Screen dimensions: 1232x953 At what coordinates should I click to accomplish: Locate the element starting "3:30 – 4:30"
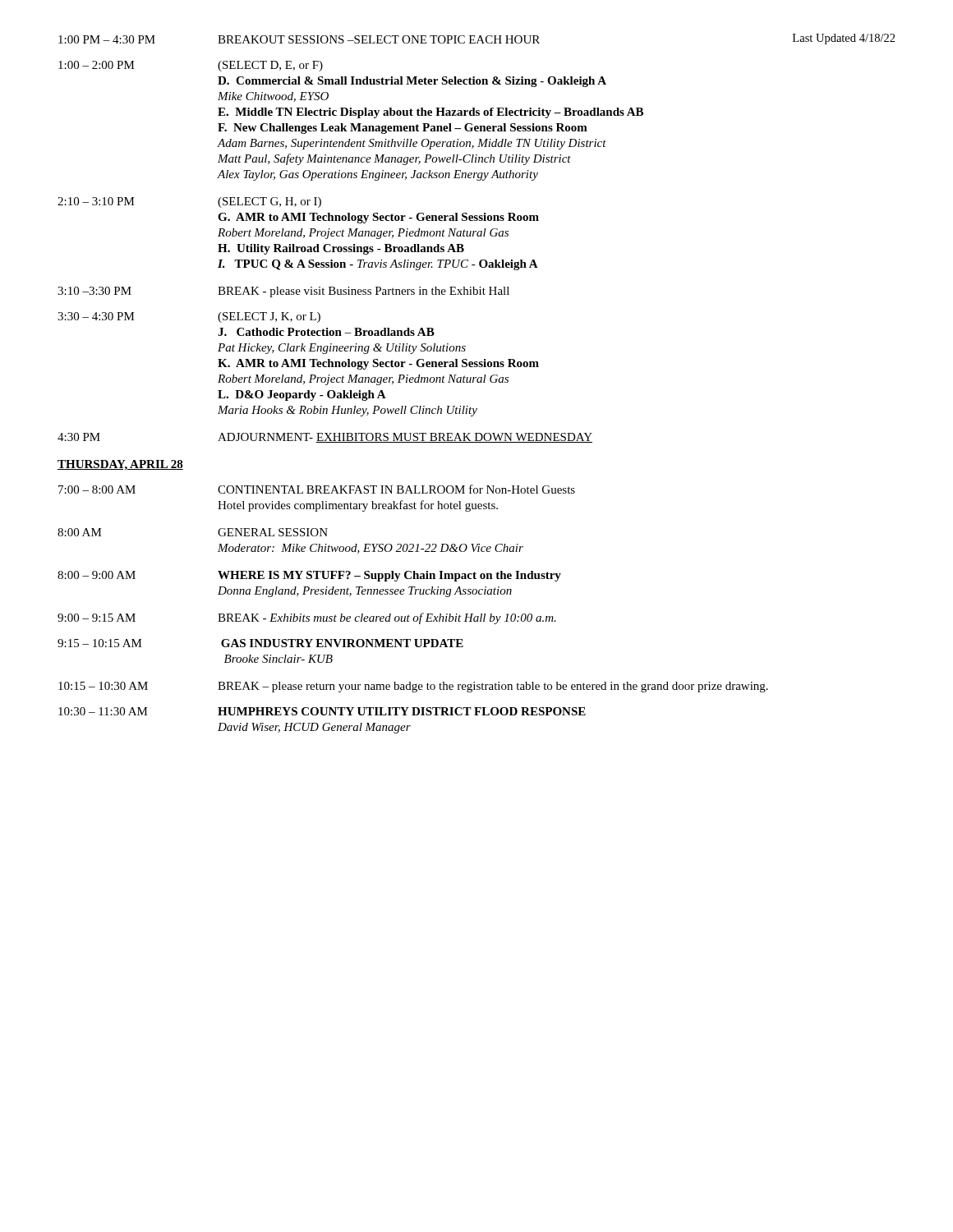pyautogui.click(x=476, y=364)
